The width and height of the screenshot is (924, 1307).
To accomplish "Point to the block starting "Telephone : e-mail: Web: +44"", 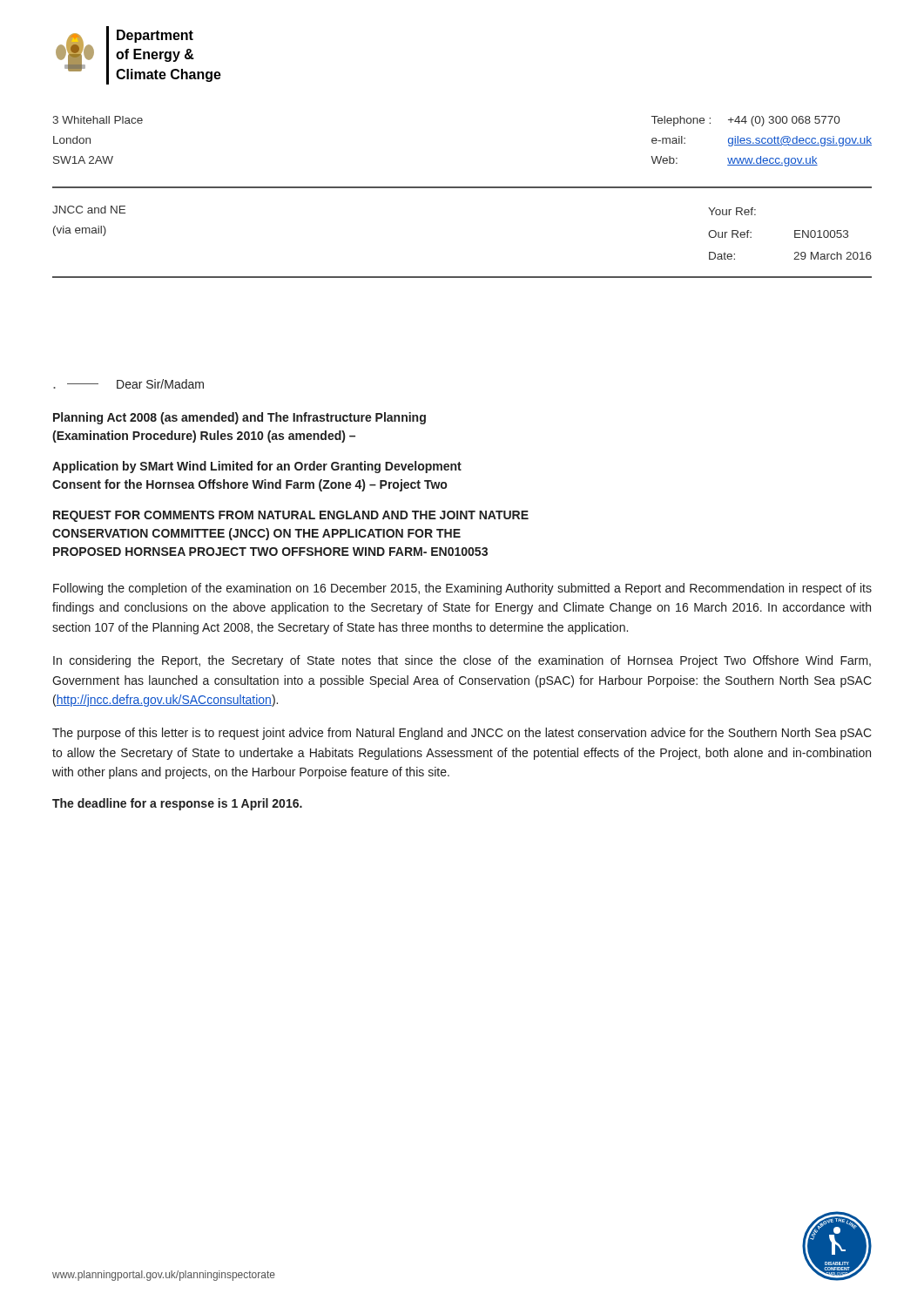I will tap(761, 141).
